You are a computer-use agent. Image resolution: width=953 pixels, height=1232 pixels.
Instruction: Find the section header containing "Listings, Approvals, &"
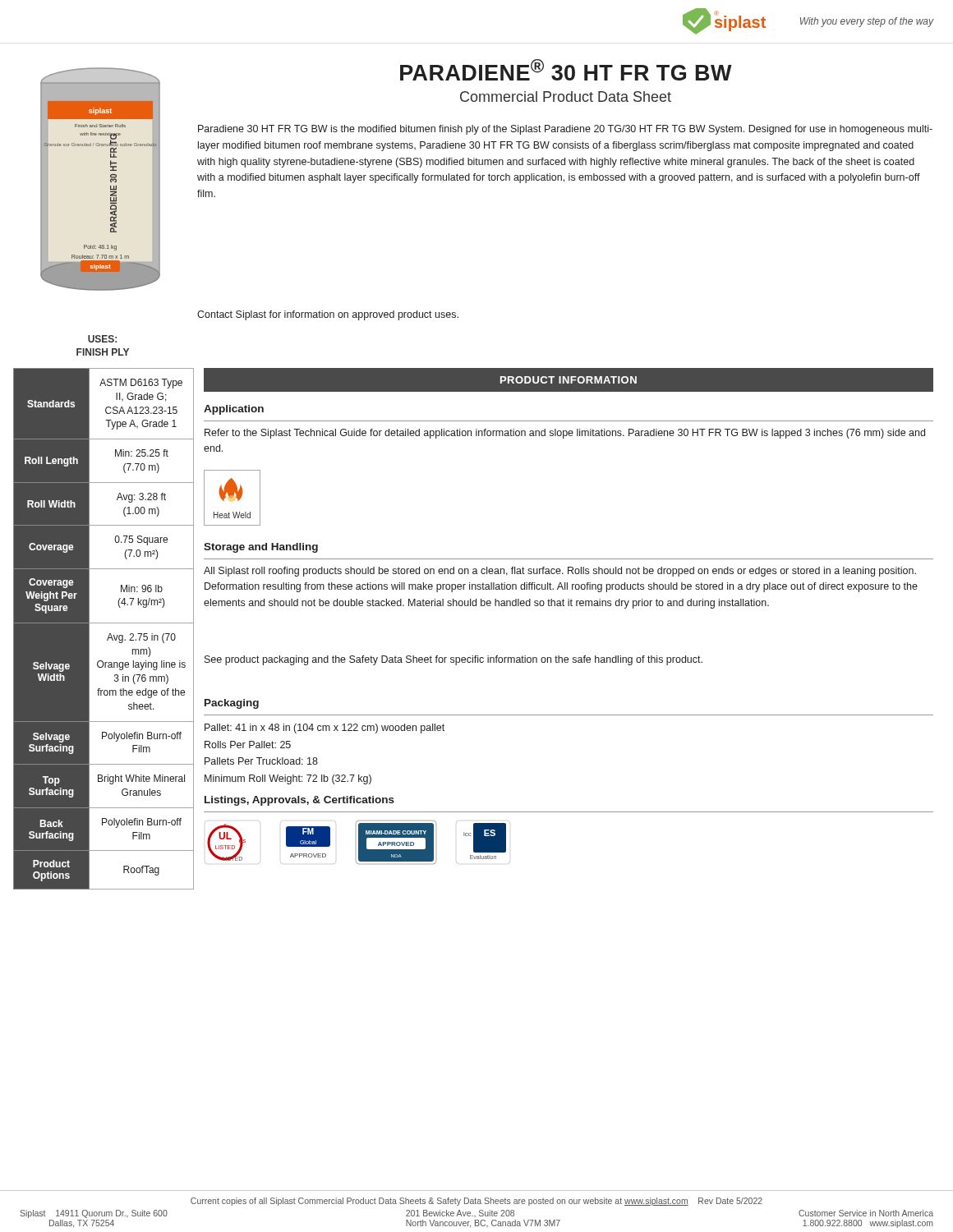[299, 800]
